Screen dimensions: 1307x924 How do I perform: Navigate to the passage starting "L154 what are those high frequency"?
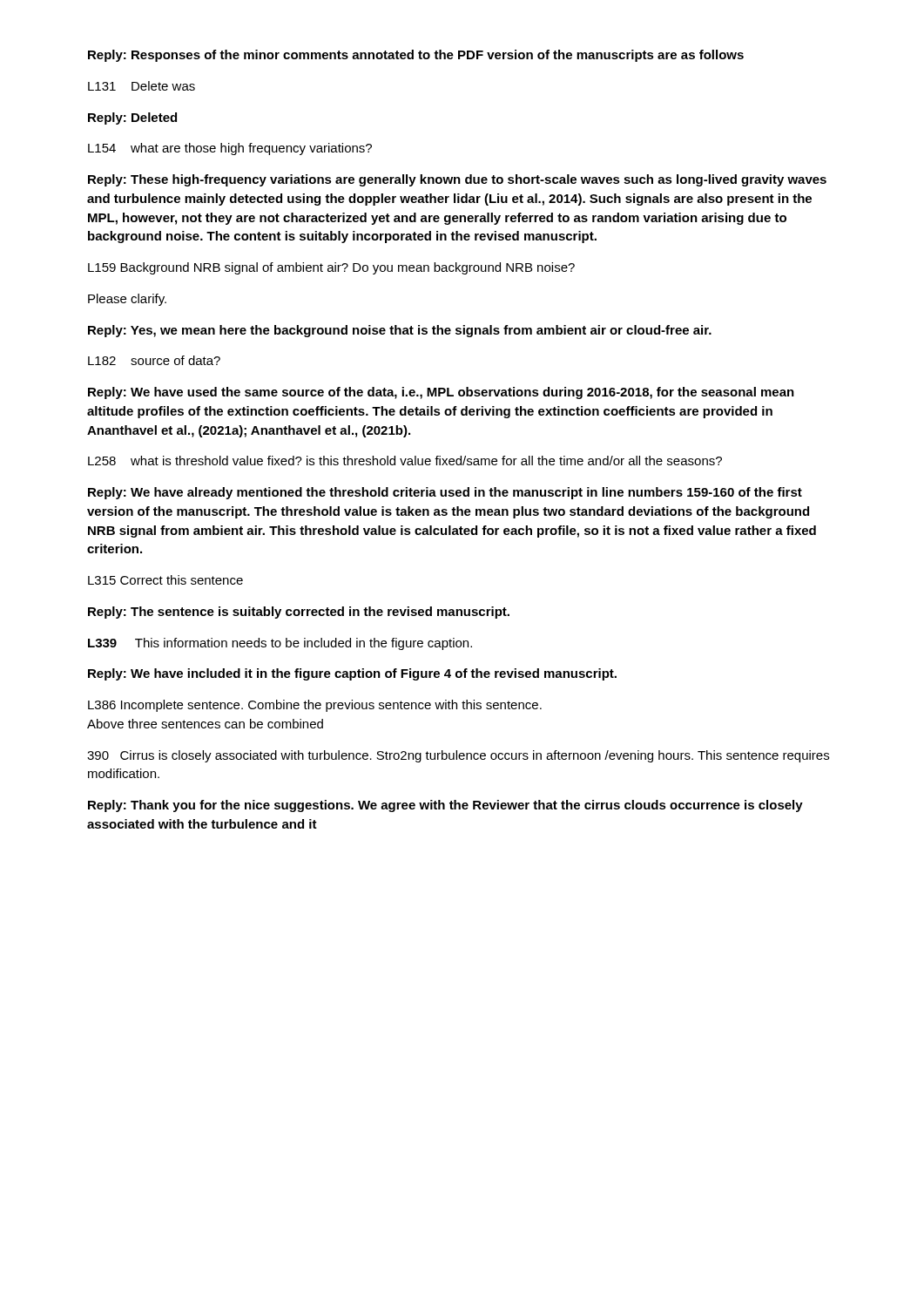pos(230,149)
